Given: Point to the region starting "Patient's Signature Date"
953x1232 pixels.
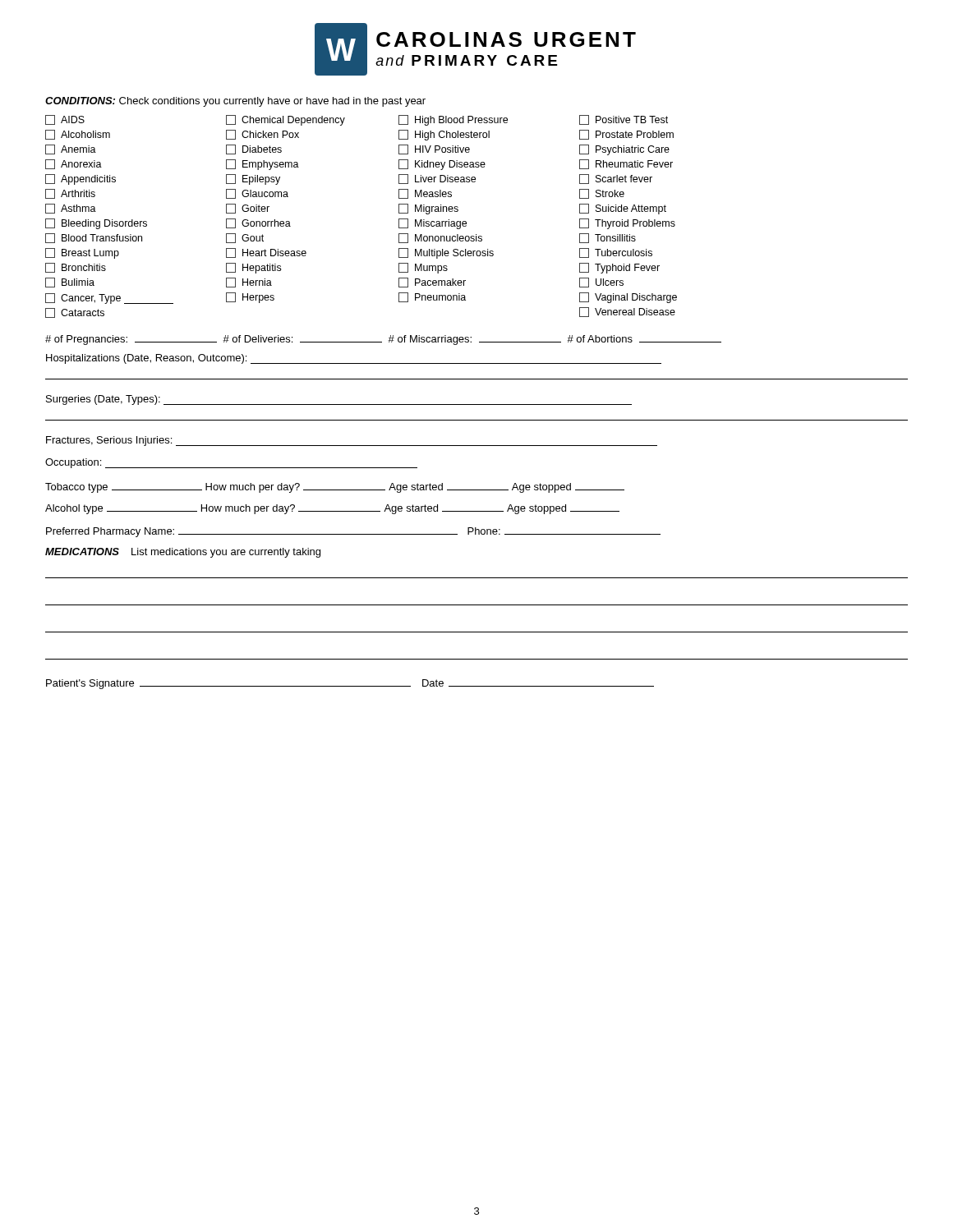Looking at the screenshot, I should coord(350,681).
